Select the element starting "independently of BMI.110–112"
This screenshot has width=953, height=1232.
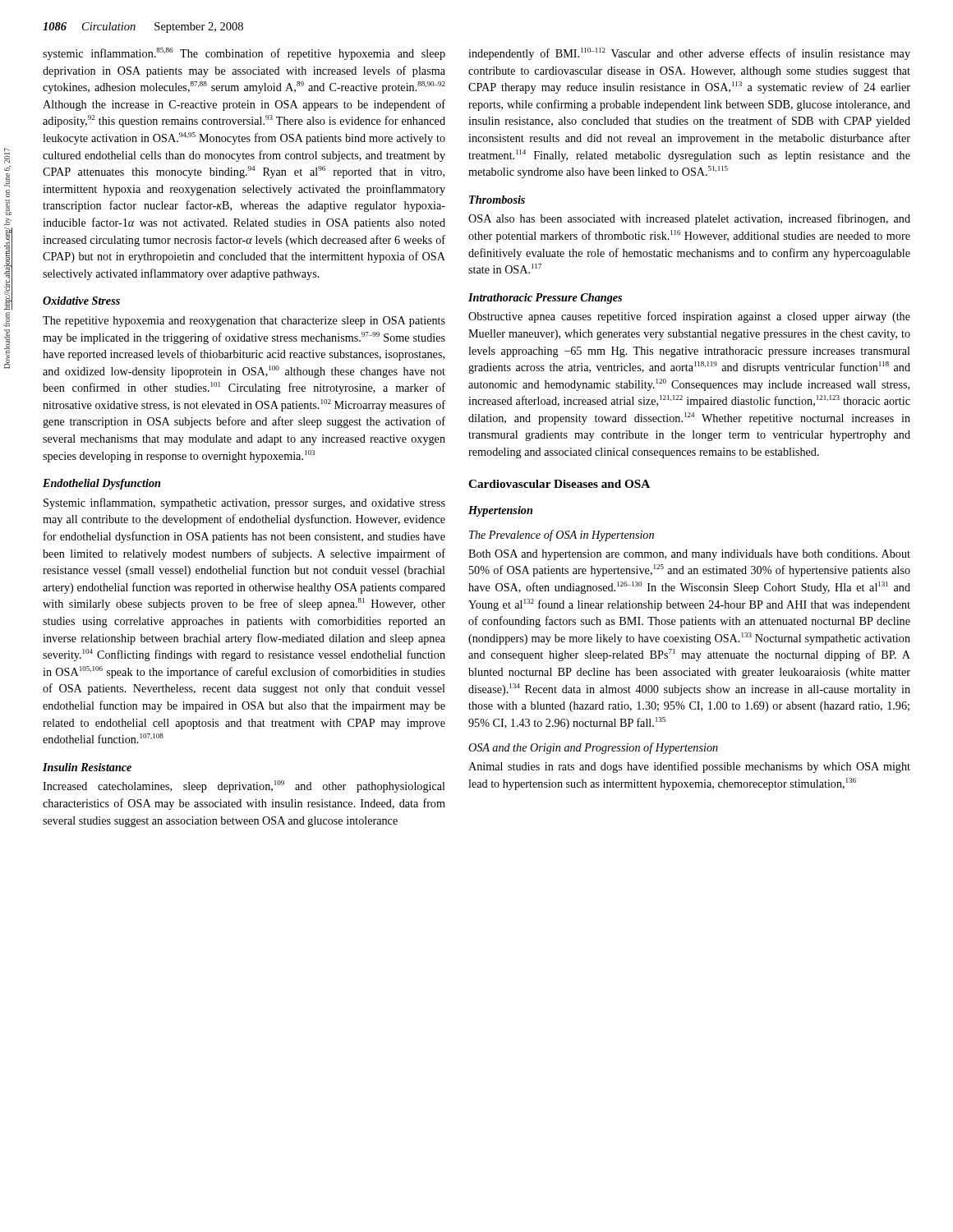689,113
